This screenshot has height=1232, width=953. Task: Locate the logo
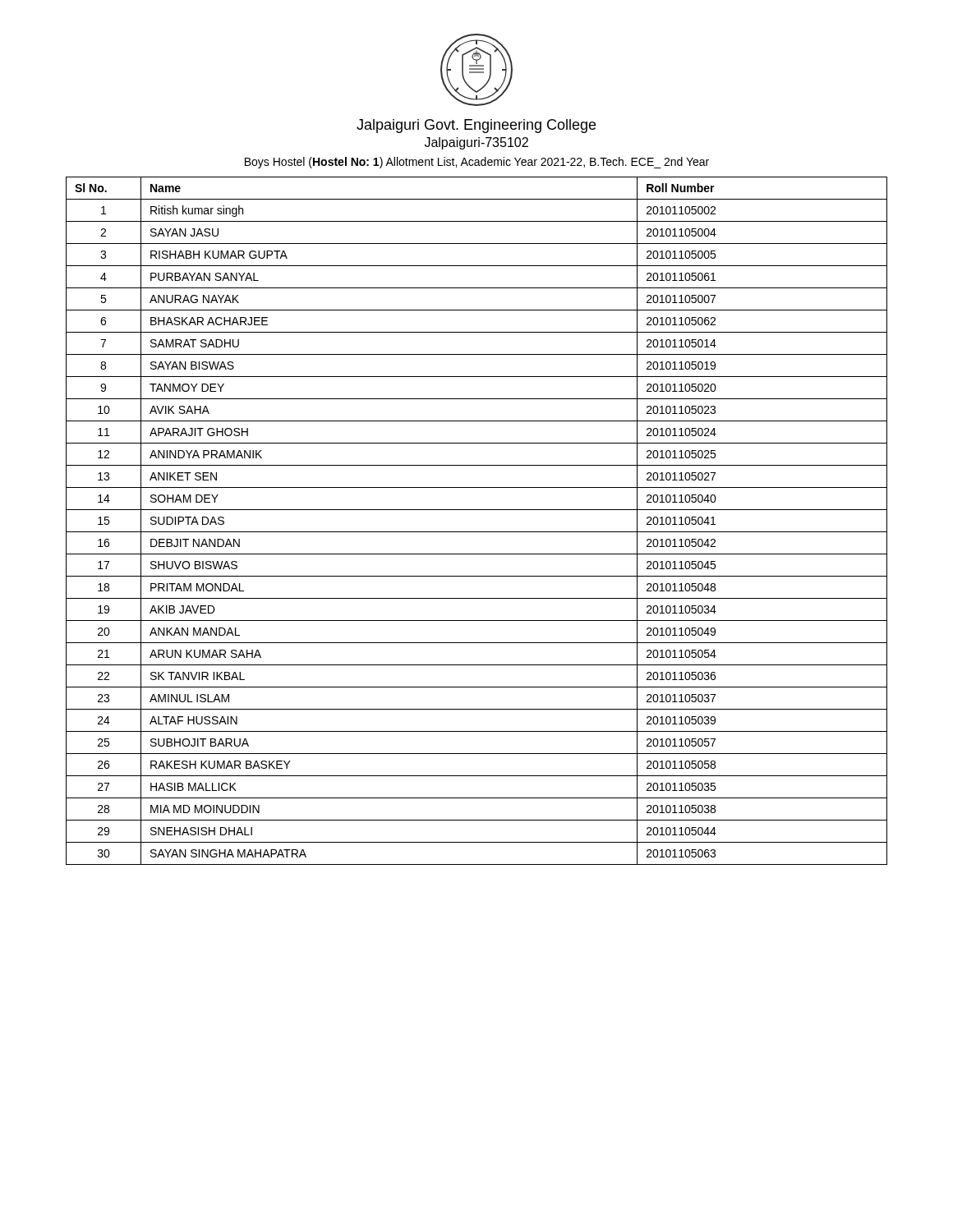(476, 71)
